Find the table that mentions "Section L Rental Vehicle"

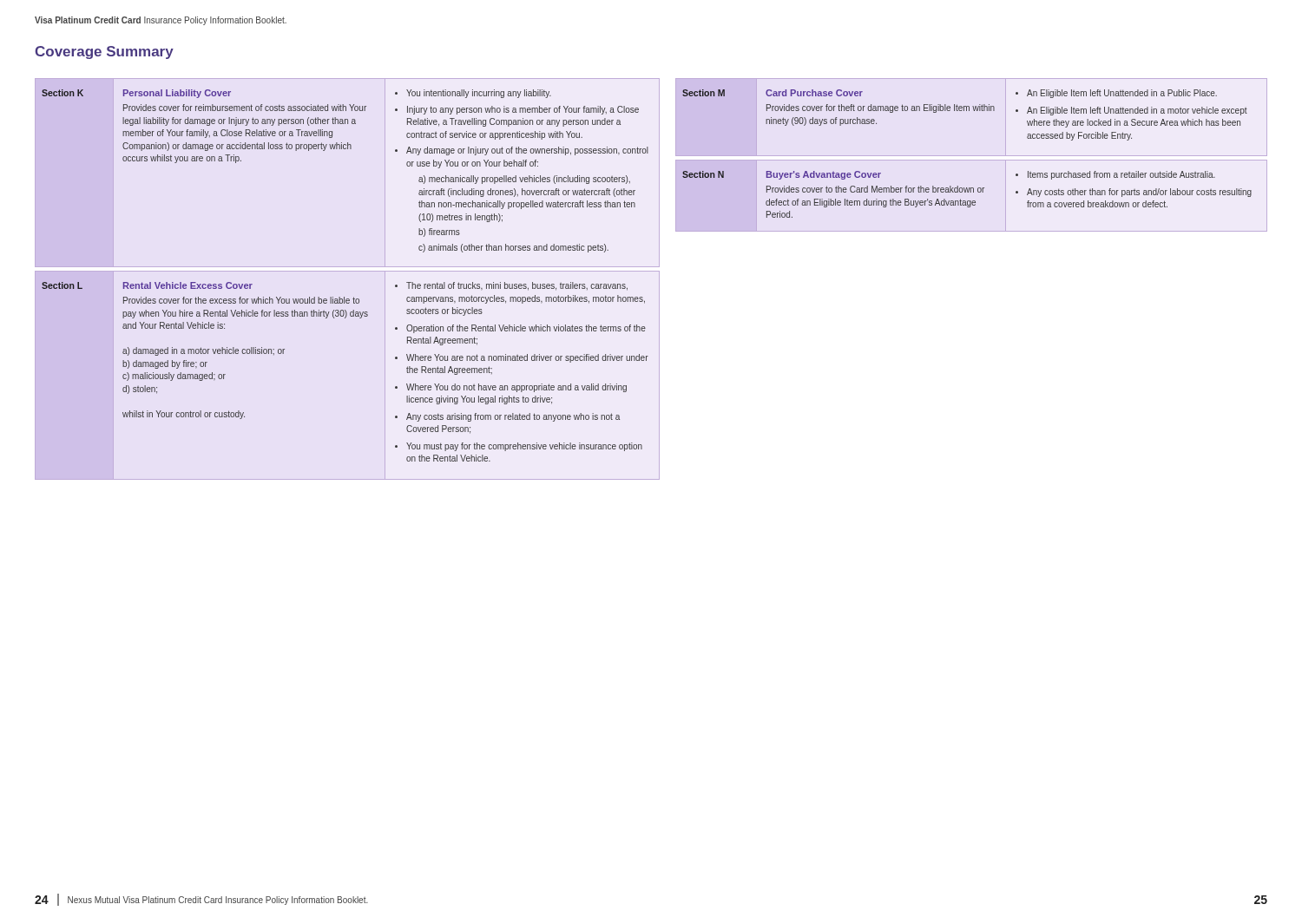[347, 375]
